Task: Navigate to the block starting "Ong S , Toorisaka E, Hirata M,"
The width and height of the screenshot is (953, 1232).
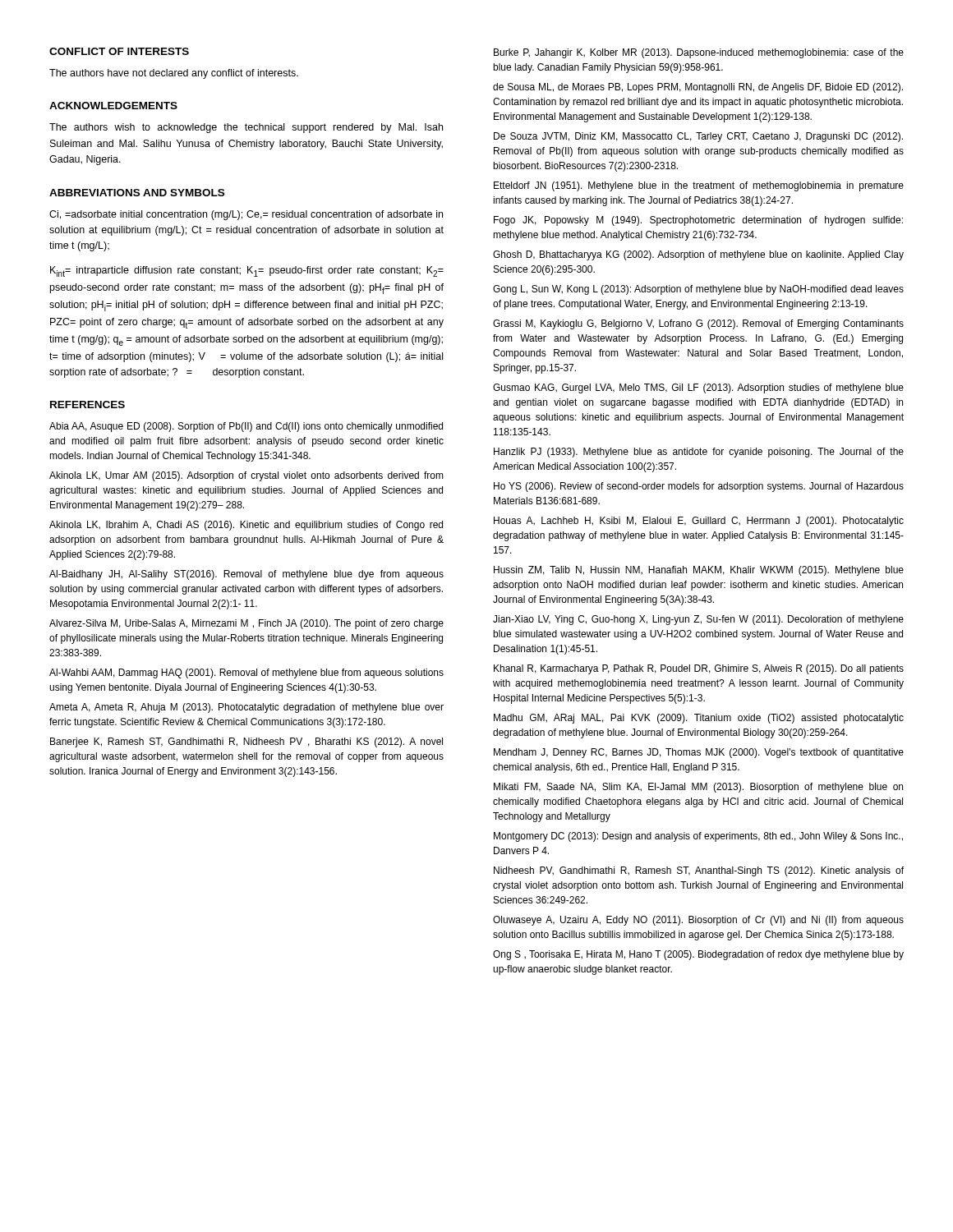Action: tap(698, 962)
